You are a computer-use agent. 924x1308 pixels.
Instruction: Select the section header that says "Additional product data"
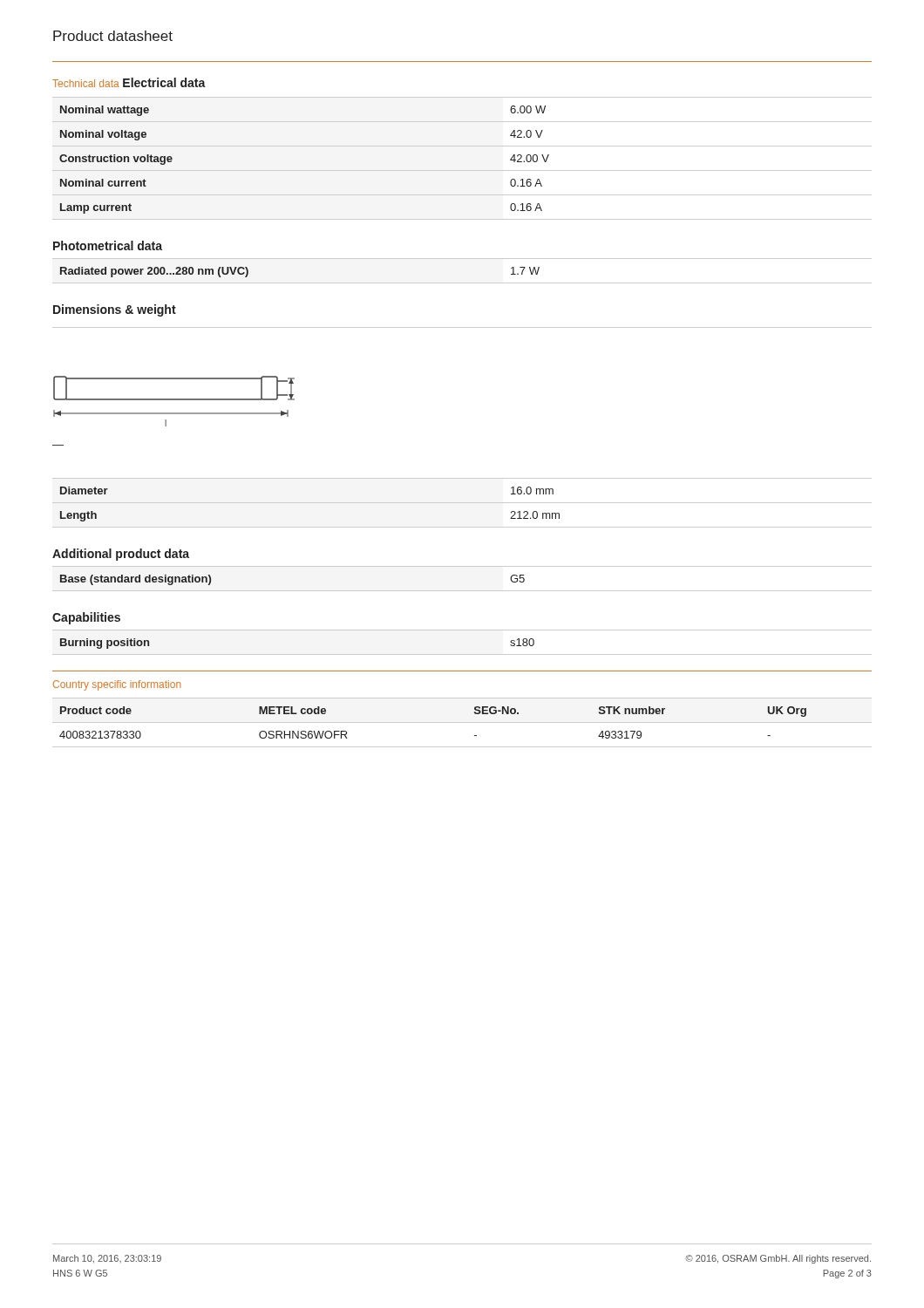pos(121,554)
